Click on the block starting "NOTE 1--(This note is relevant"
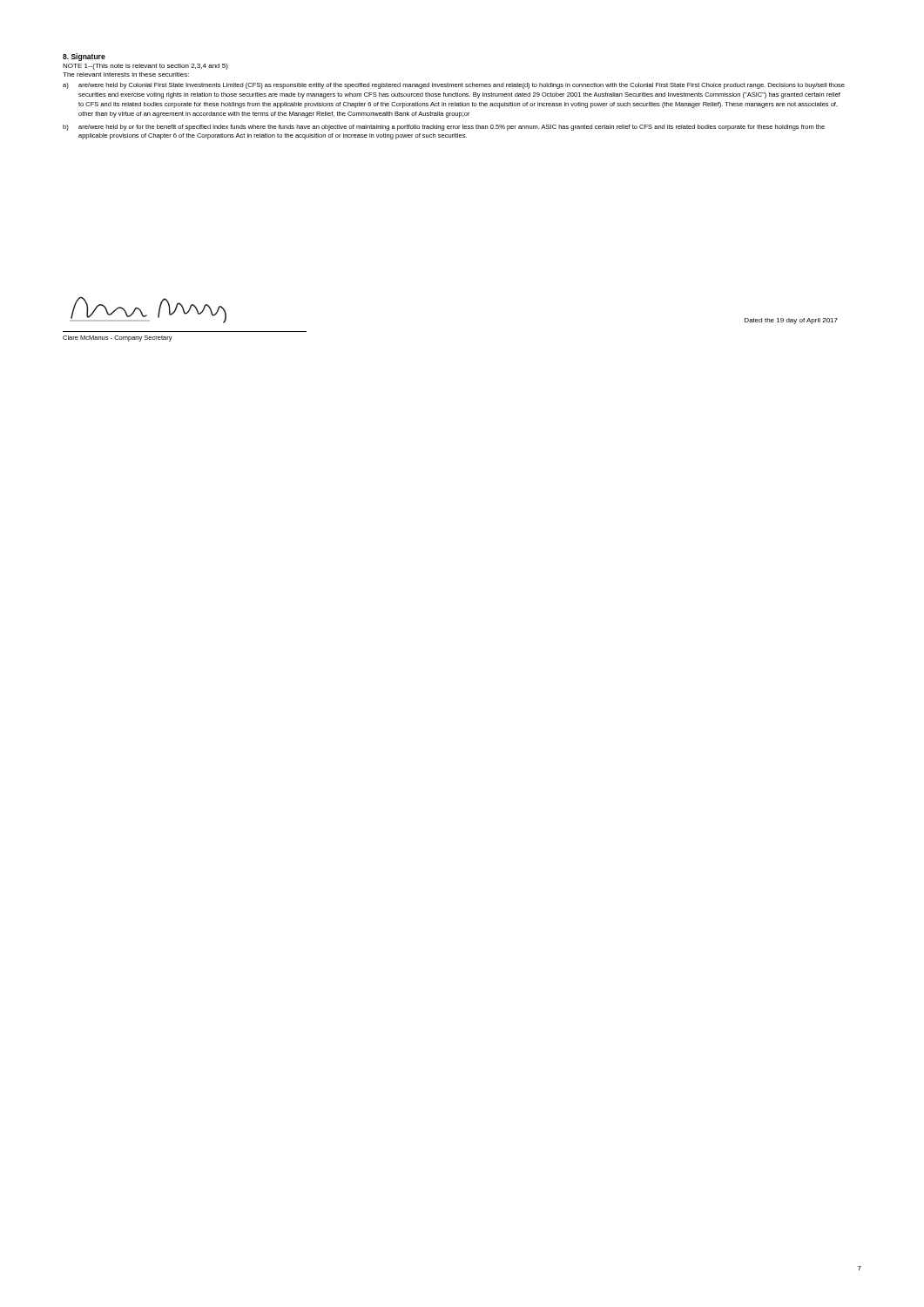The width and height of the screenshot is (924, 1307). pyautogui.click(x=145, y=66)
